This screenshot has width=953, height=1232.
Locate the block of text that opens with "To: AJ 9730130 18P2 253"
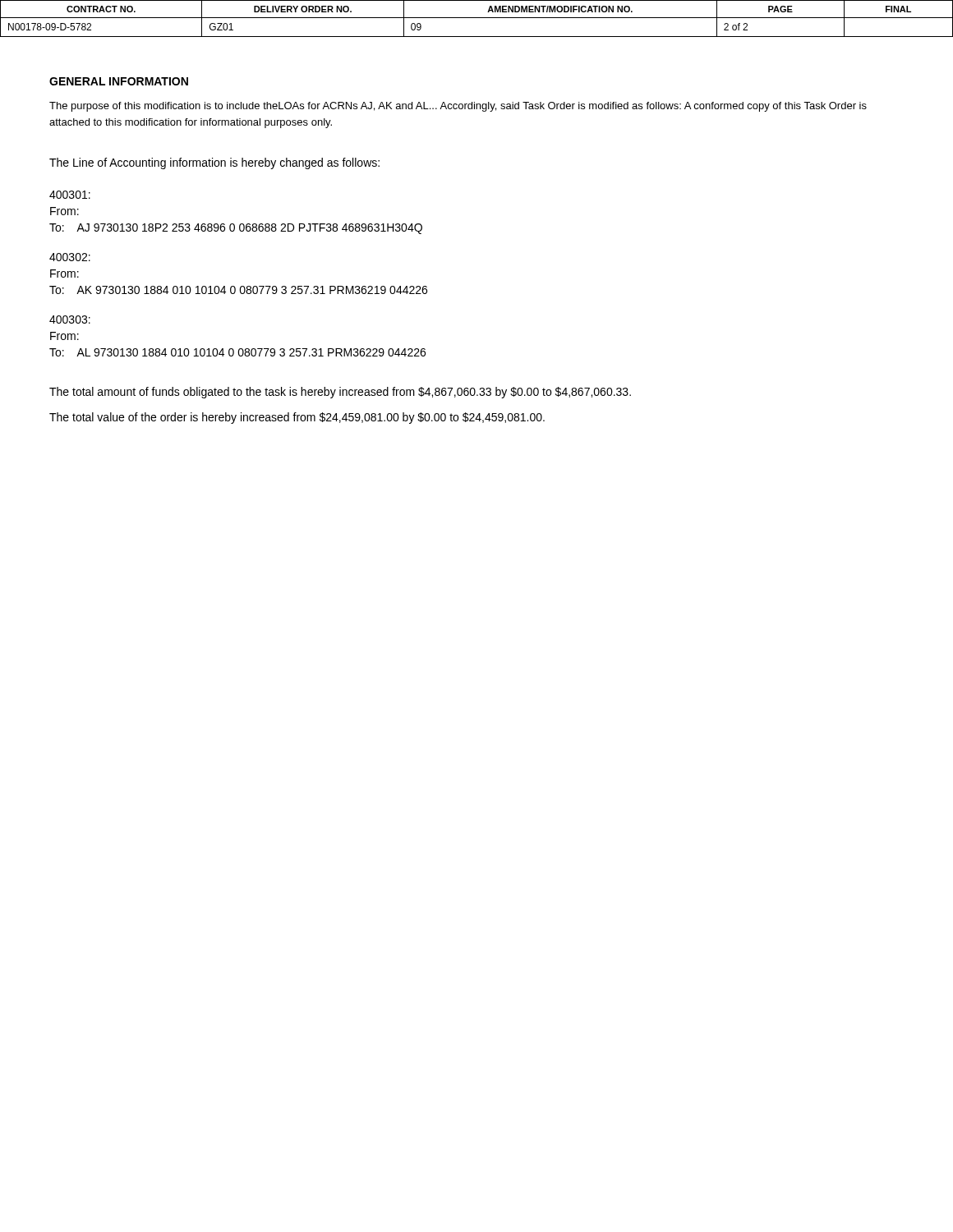pyautogui.click(x=236, y=227)
